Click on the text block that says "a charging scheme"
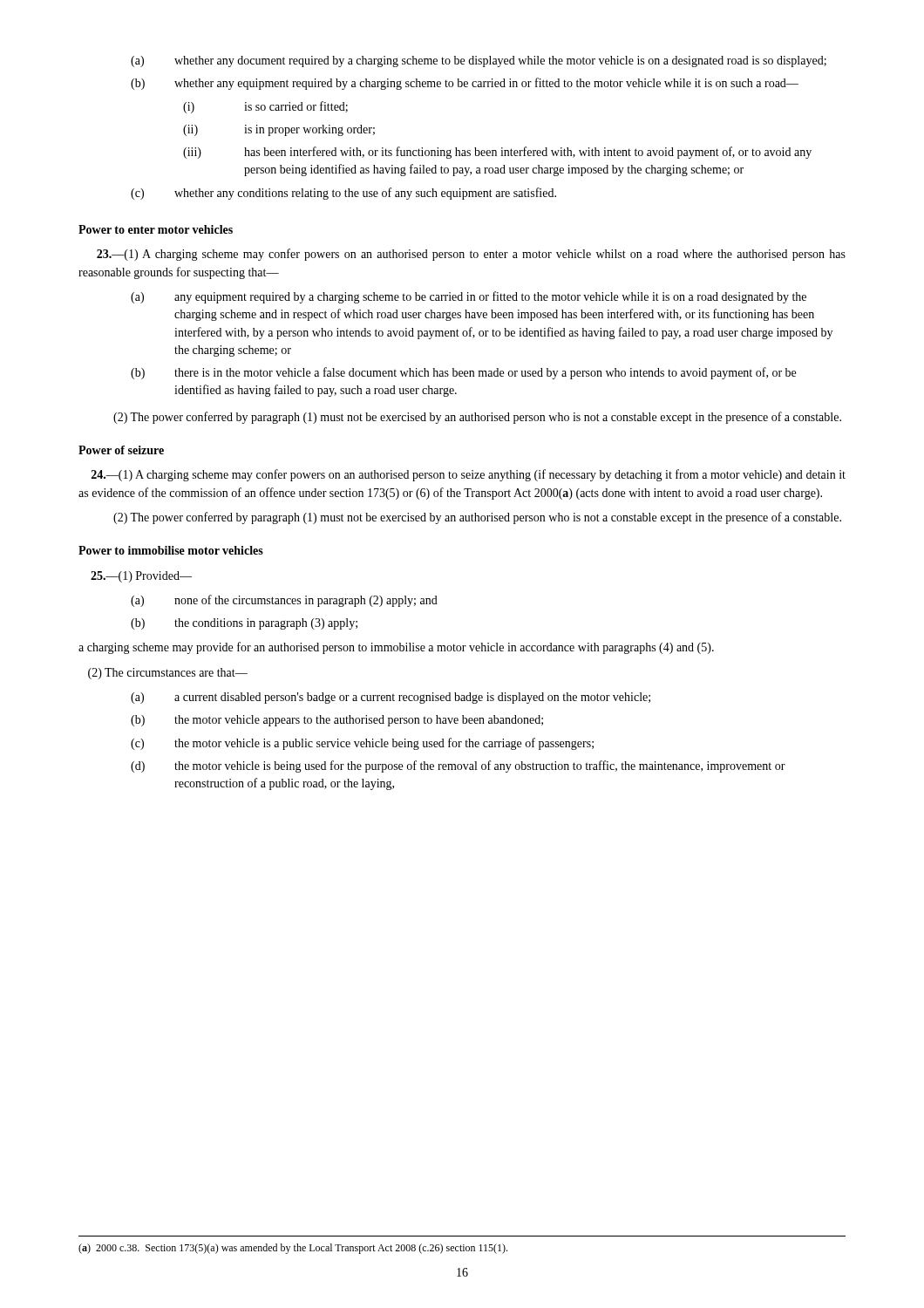The width and height of the screenshot is (924, 1308). pos(396,648)
